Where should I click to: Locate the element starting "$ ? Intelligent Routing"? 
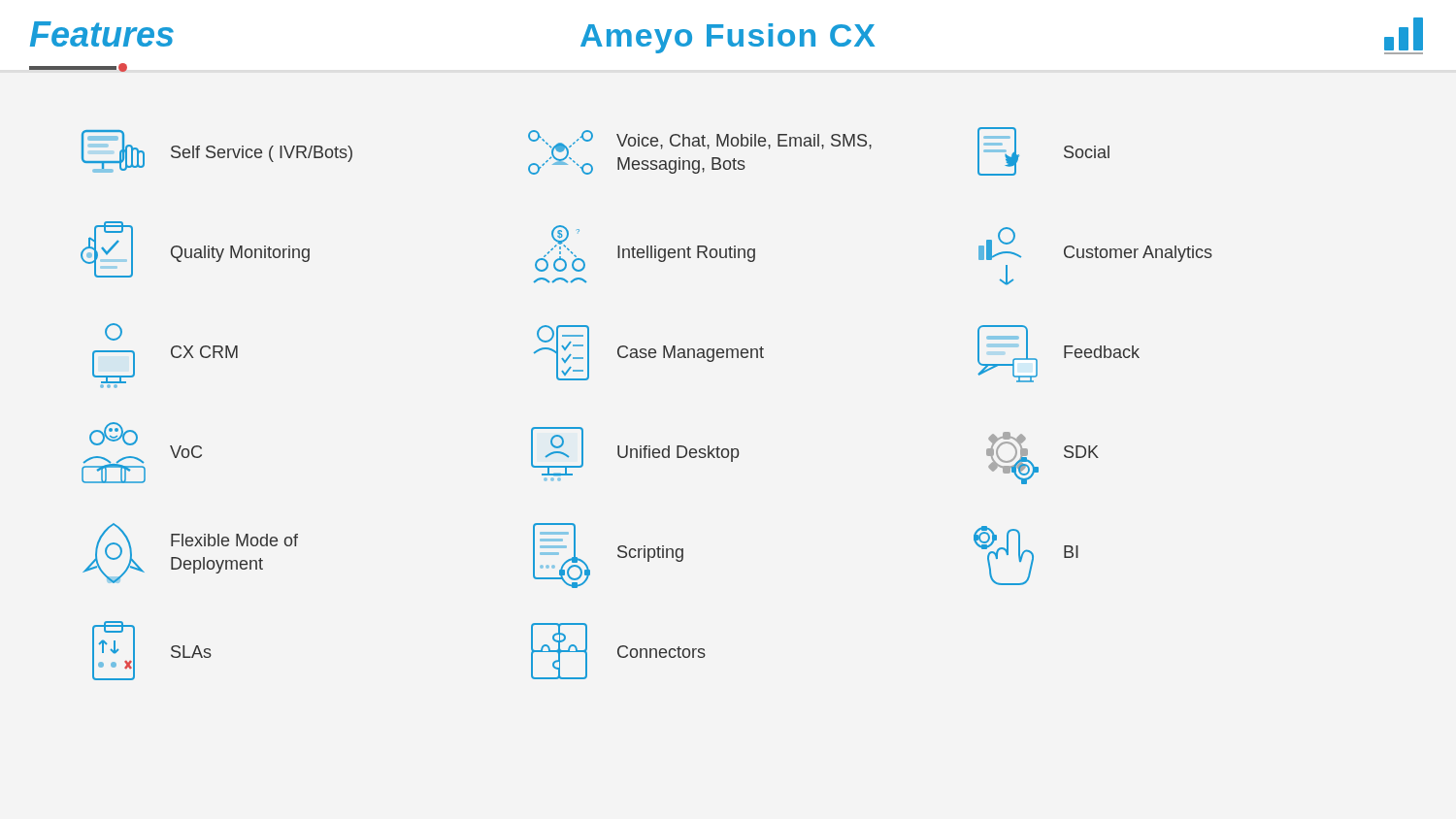pos(640,253)
